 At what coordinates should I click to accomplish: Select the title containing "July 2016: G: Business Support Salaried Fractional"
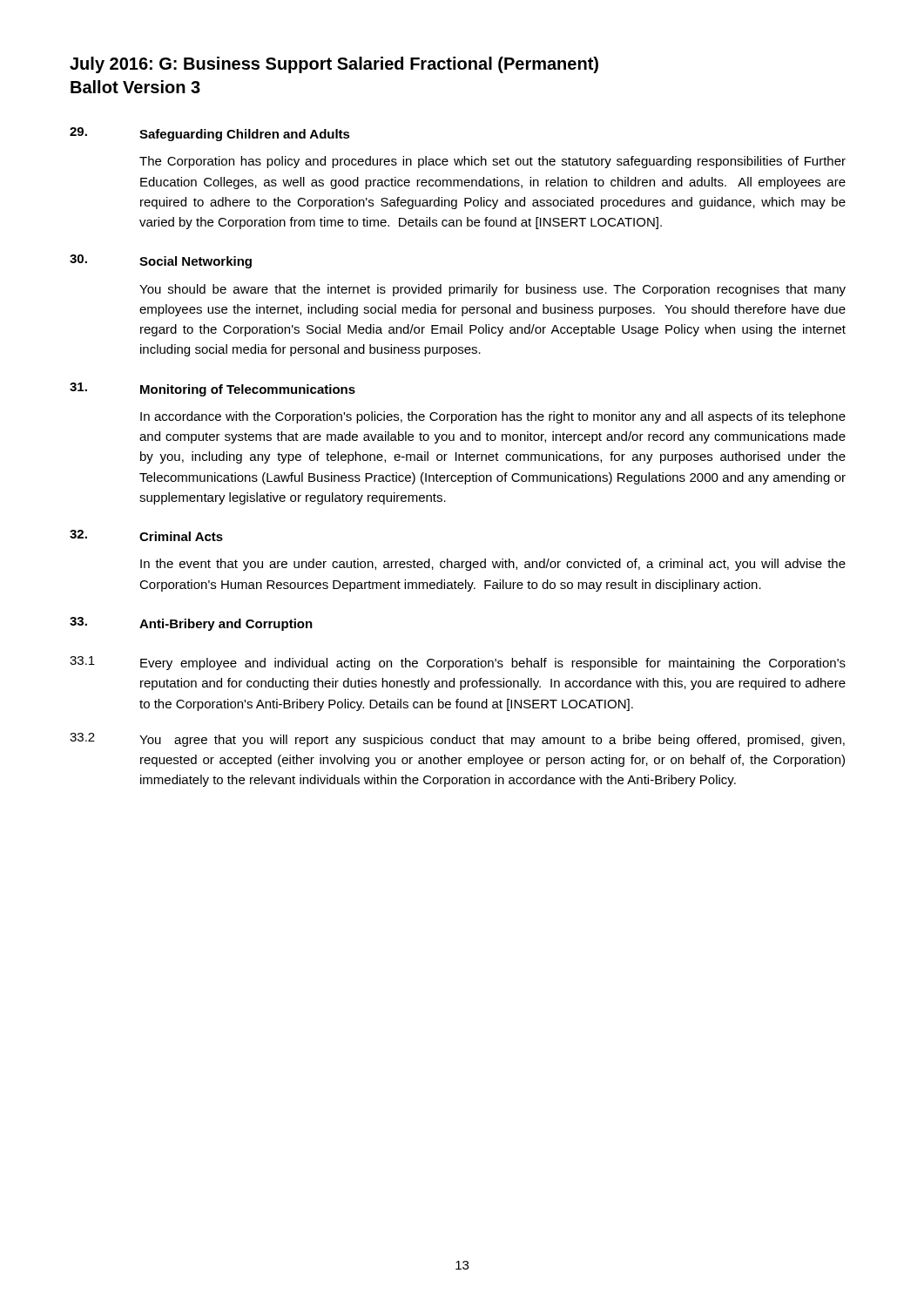(458, 76)
